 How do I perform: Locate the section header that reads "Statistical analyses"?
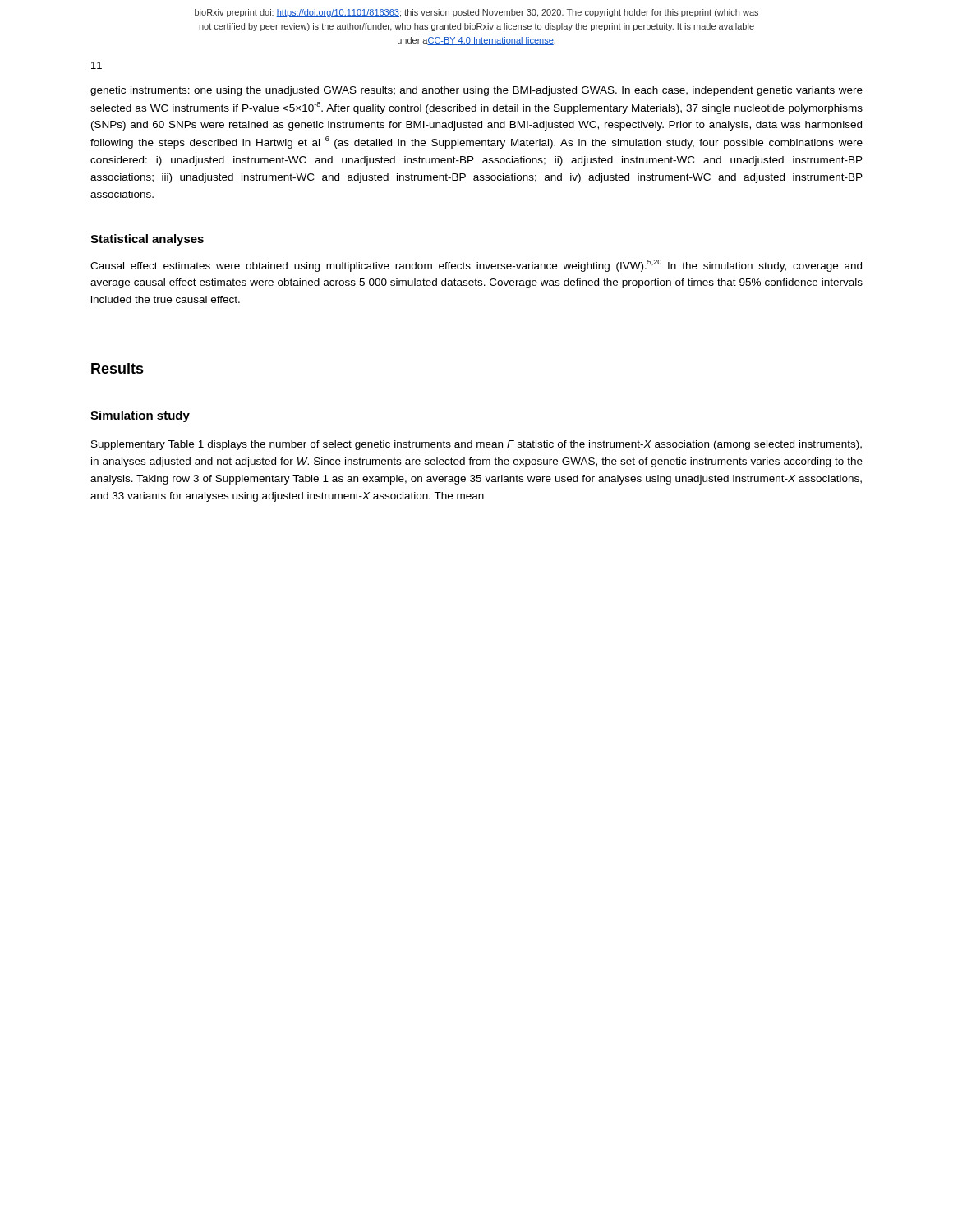(x=147, y=239)
